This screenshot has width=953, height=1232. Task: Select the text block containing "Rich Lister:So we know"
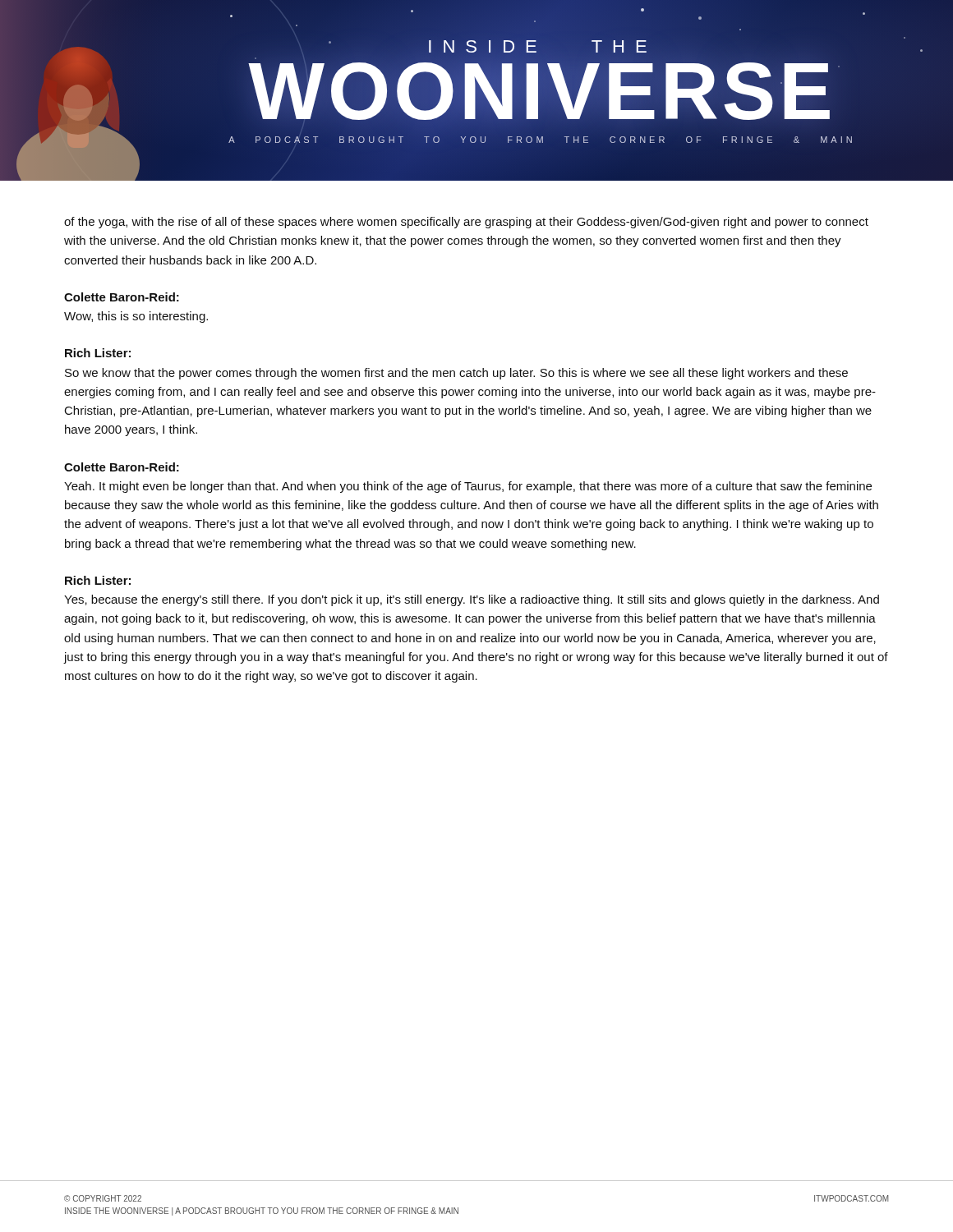[x=476, y=391]
